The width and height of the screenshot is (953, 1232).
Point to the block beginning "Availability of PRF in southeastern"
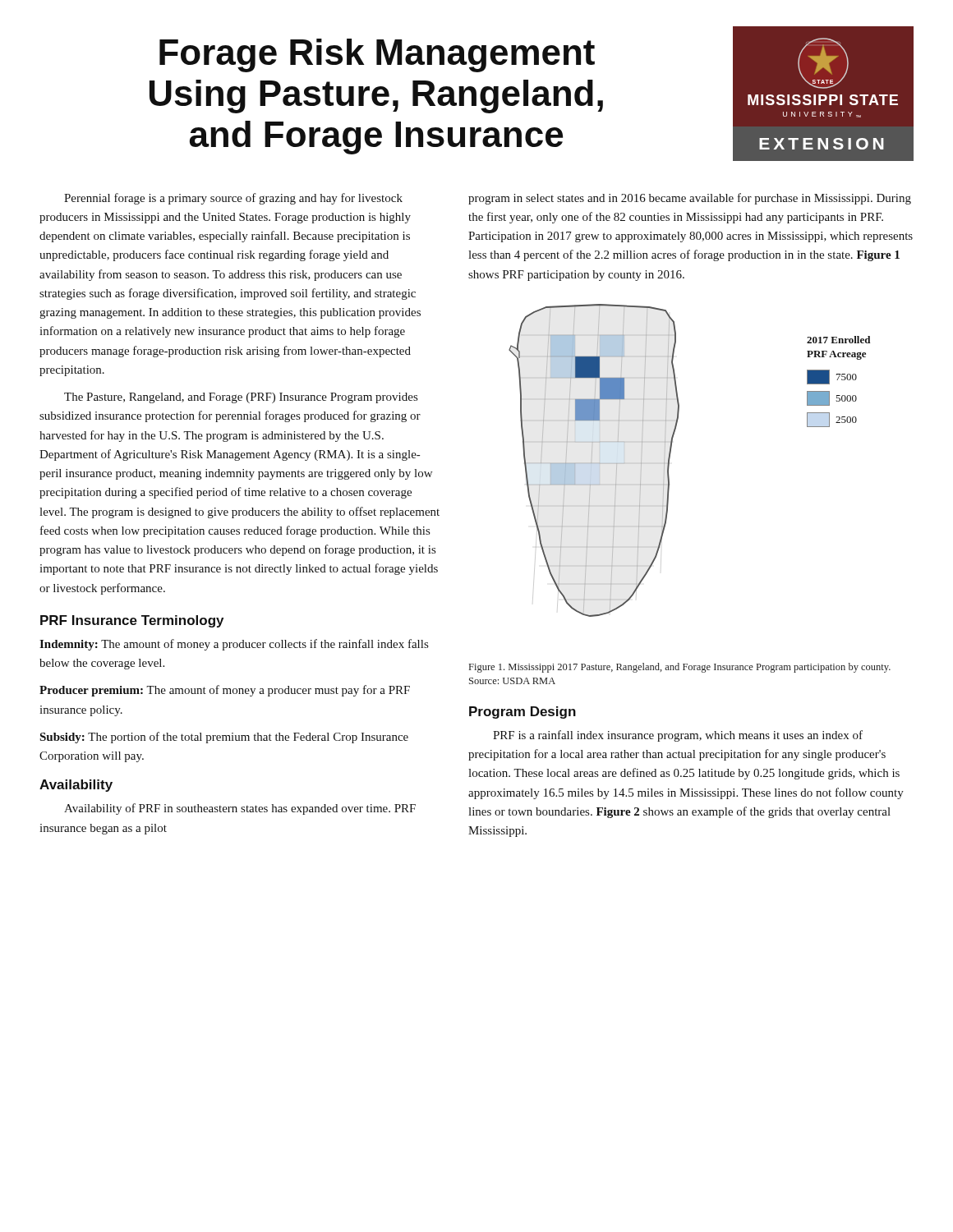click(241, 819)
